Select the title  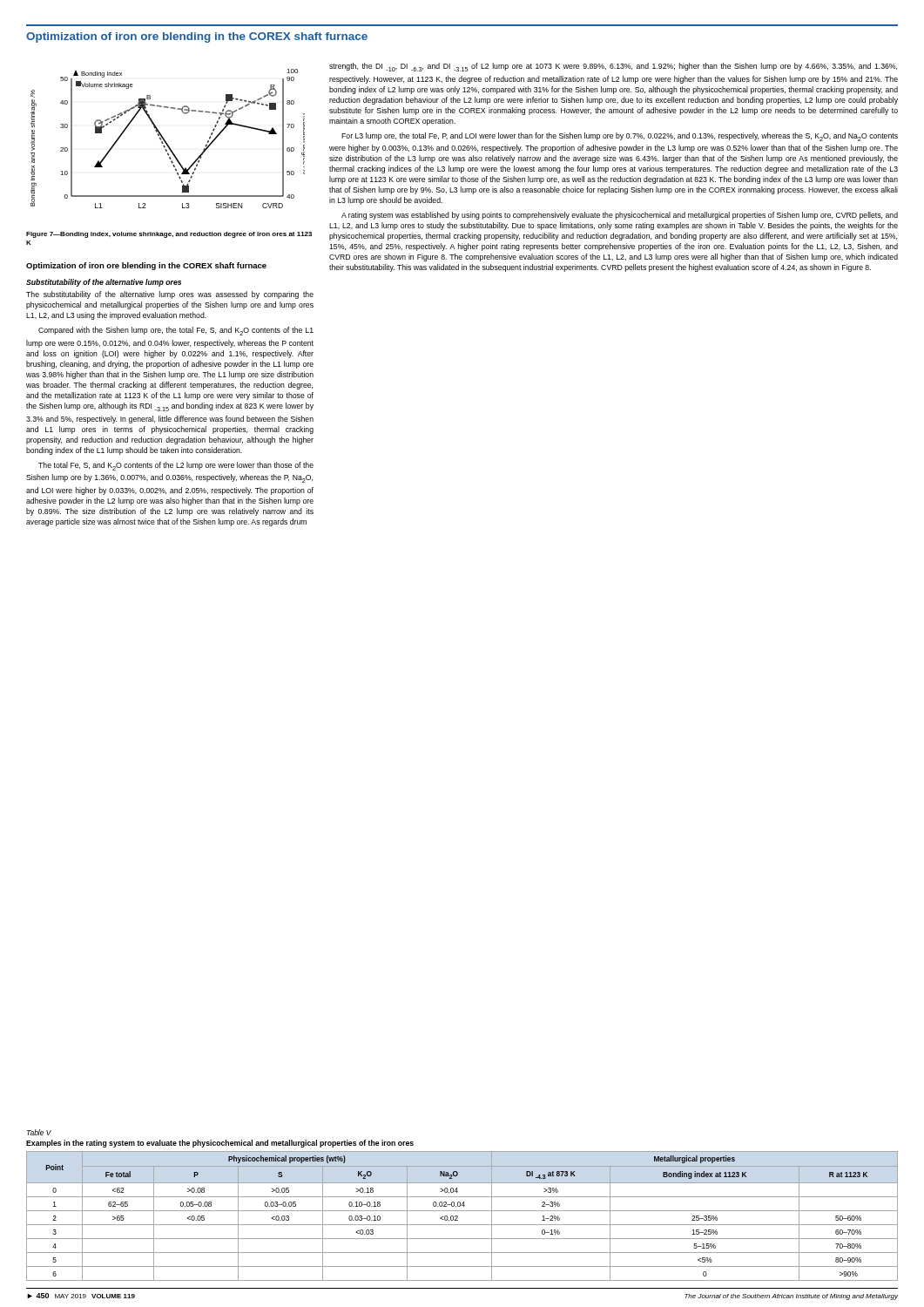coord(197,36)
